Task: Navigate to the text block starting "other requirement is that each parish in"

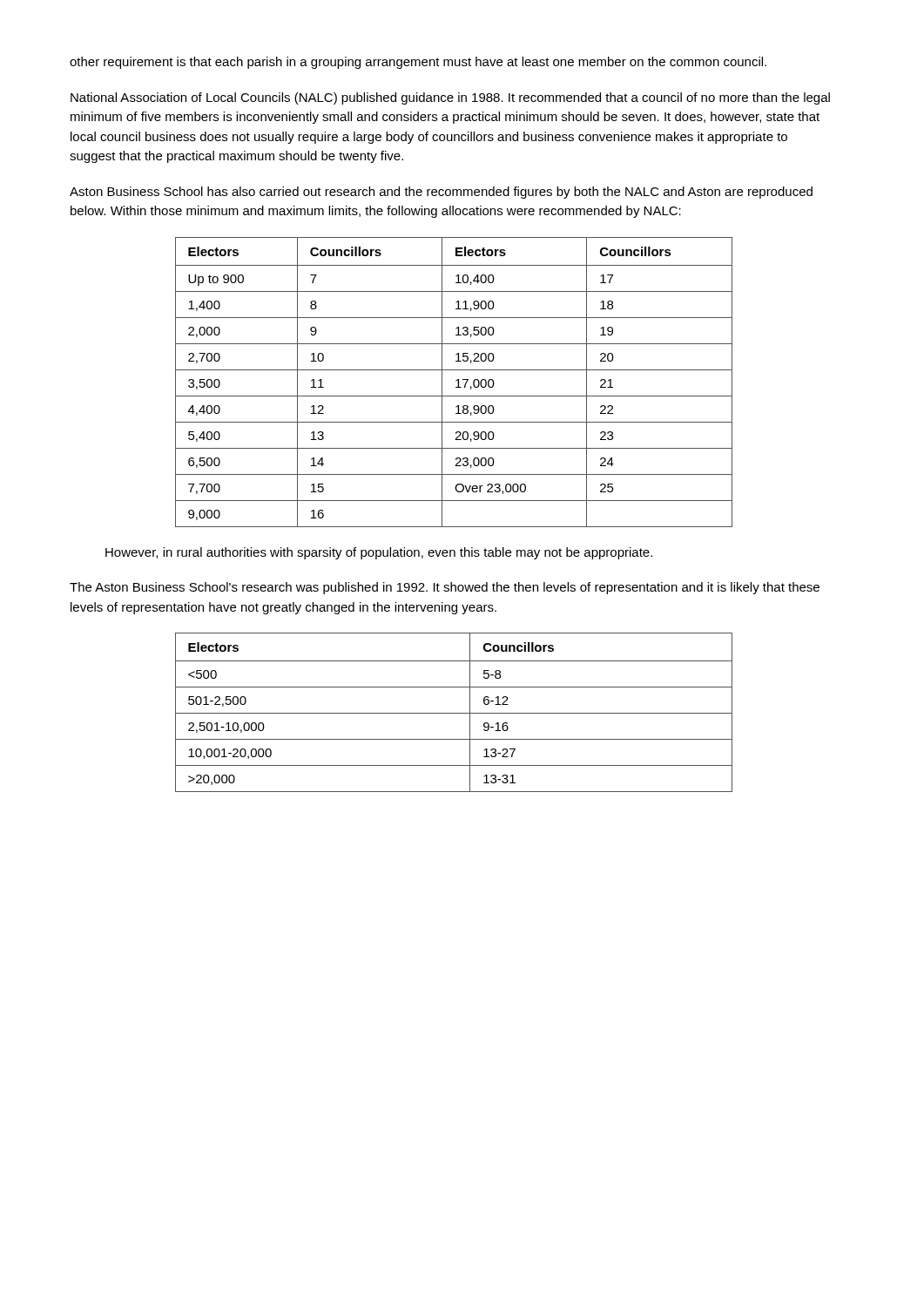Action: pyautogui.click(x=419, y=61)
